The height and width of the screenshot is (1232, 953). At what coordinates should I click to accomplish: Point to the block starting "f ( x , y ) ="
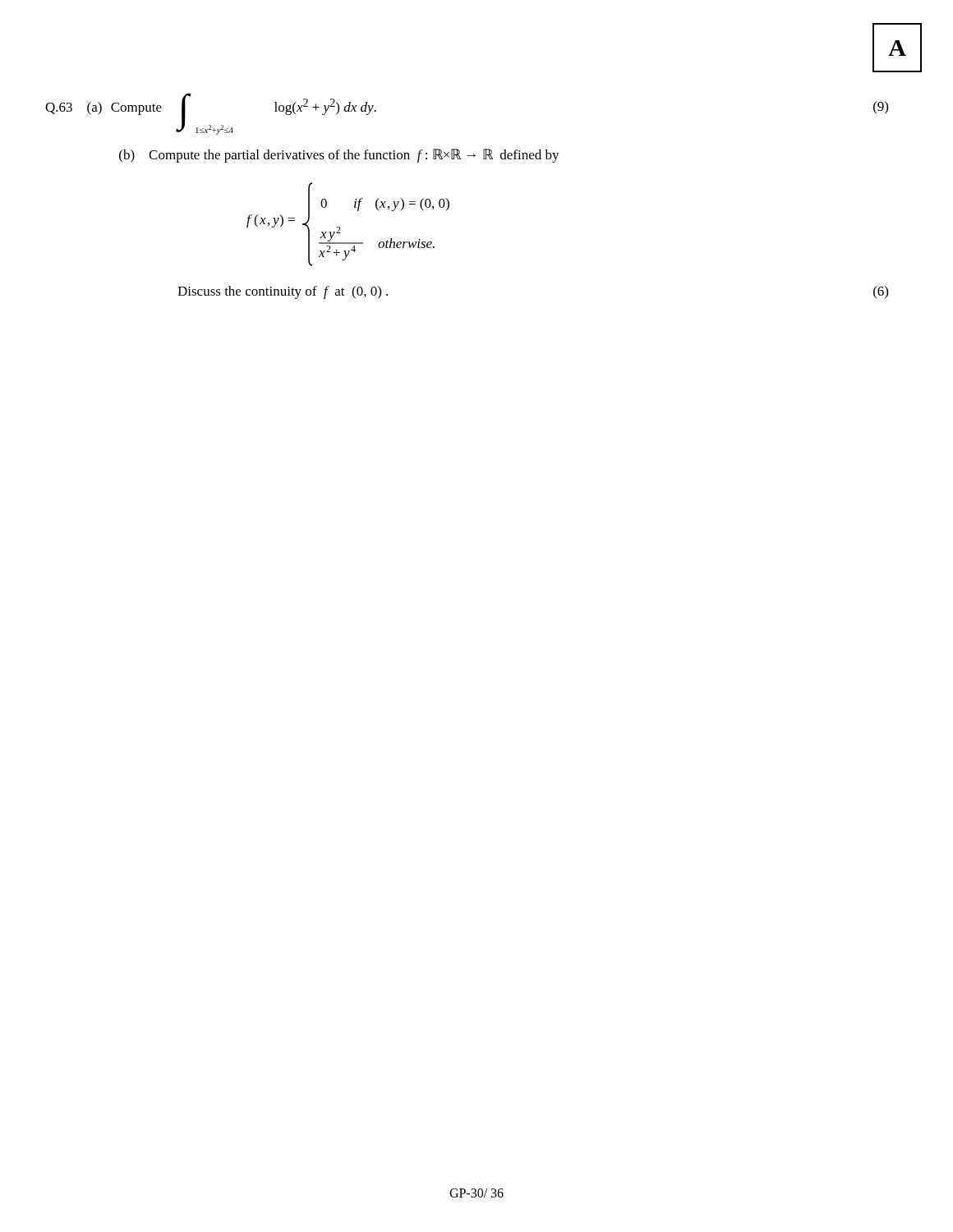click(403, 224)
